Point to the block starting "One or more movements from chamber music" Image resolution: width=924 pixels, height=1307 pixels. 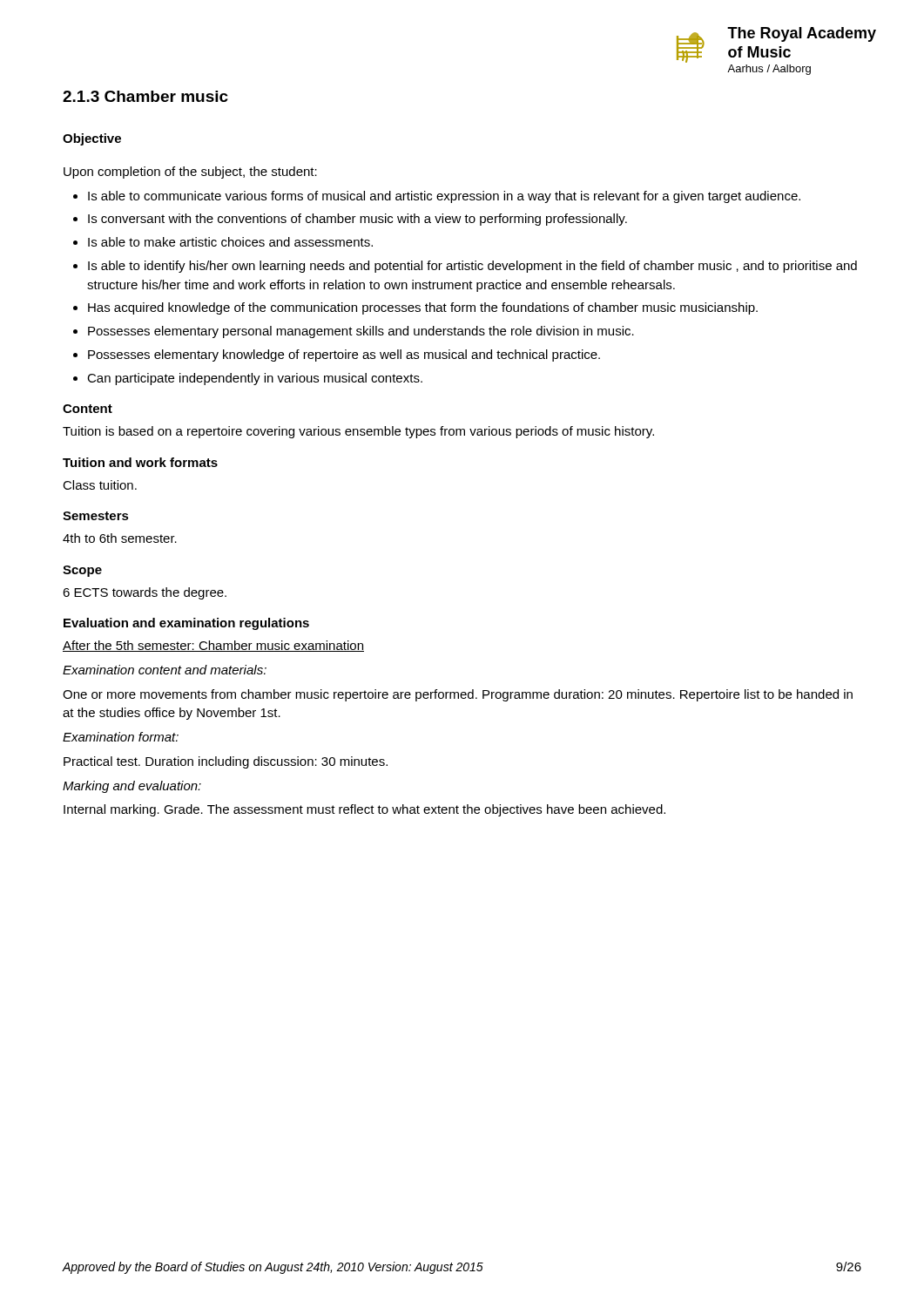click(x=462, y=703)
